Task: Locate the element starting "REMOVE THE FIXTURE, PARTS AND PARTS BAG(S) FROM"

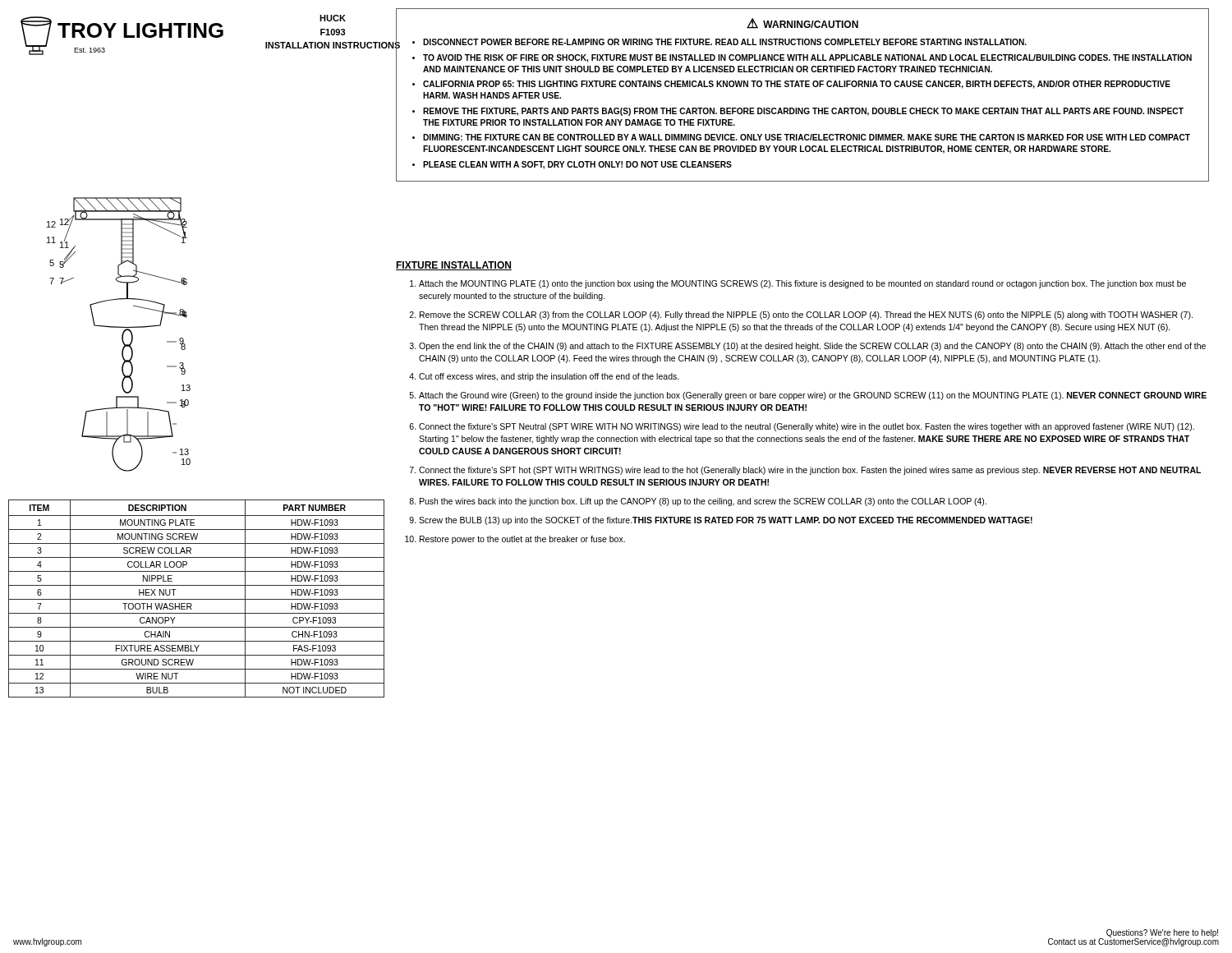Action: 803,117
